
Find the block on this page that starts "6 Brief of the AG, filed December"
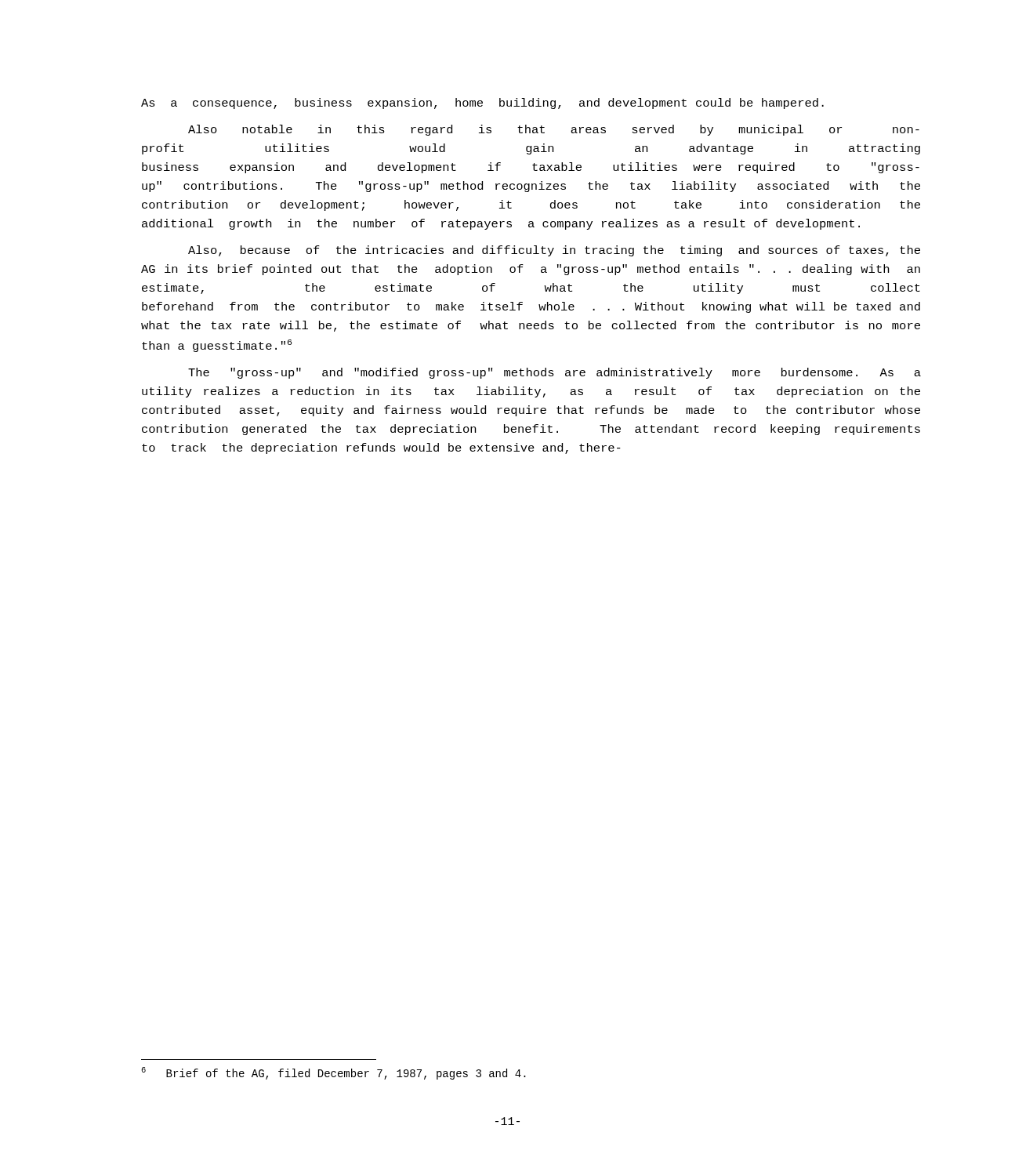[334, 1073]
